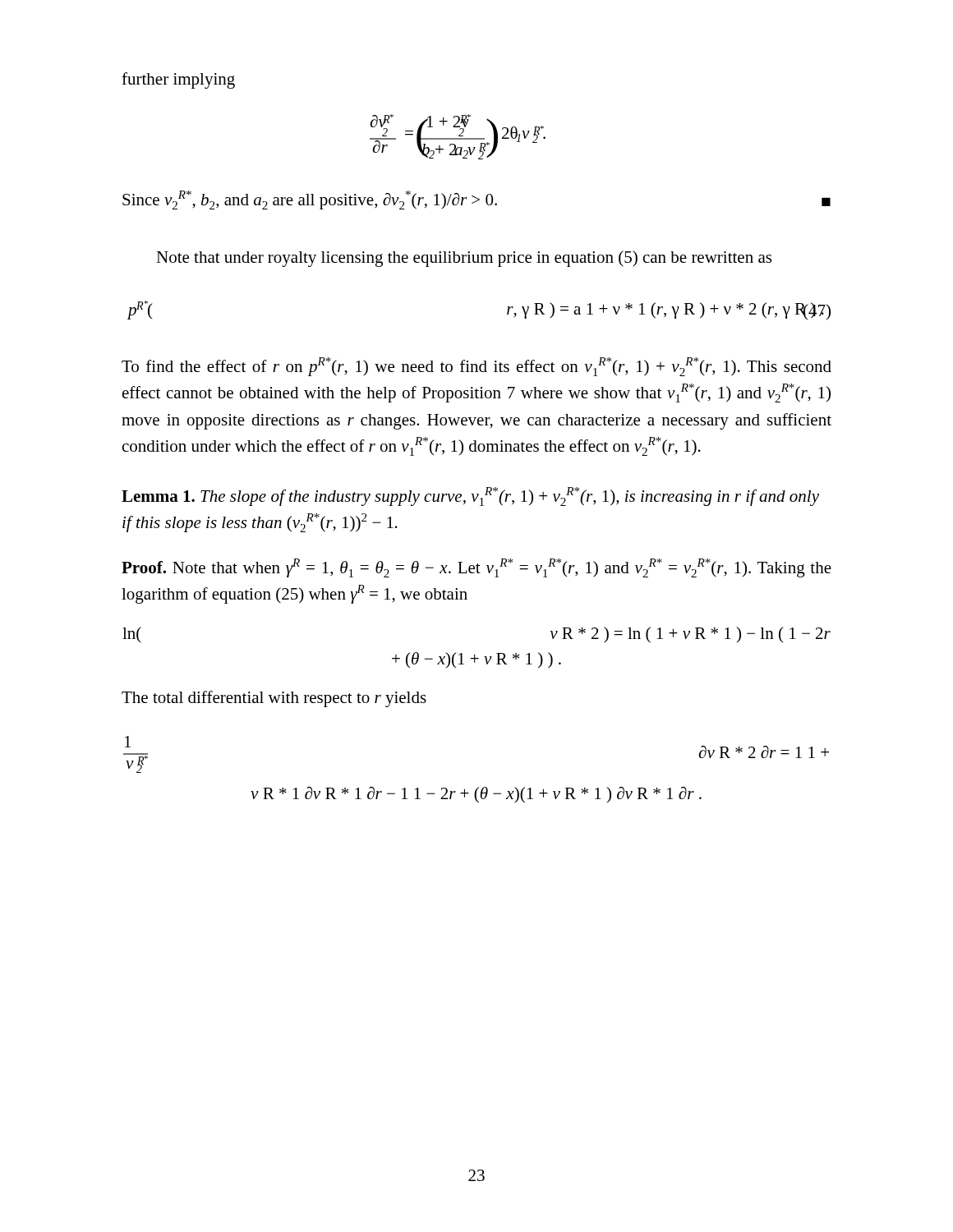The image size is (953, 1232).
Task: Locate the text block starting "1 ν R * 2 ∂ν R *"
Action: tap(135, 754)
